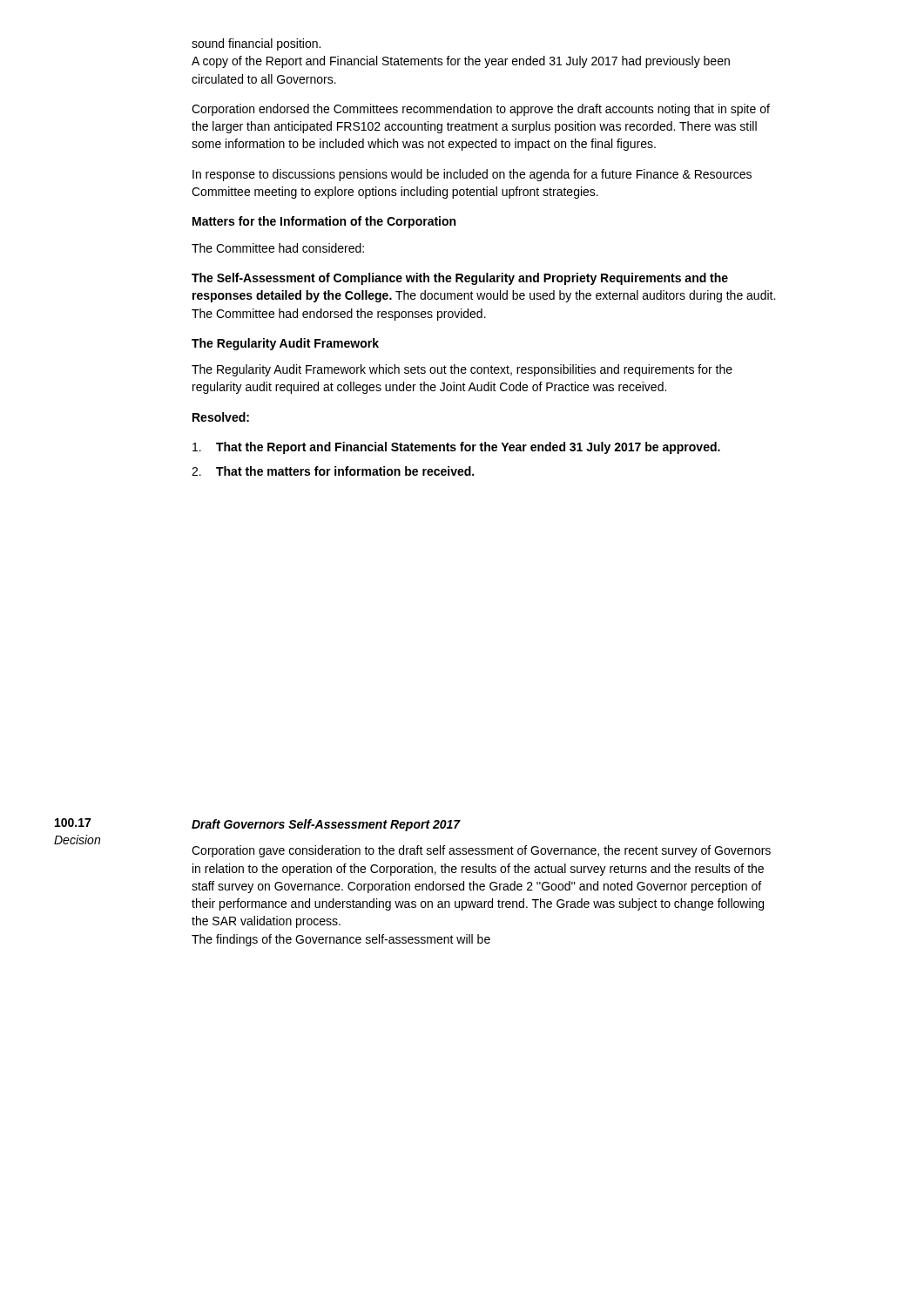Image resolution: width=924 pixels, height=1307 pixels.
Task: Locate the block of text that opens with "The Regularity Audit Framework which sets out"
Action: click(x=462, y=378)
